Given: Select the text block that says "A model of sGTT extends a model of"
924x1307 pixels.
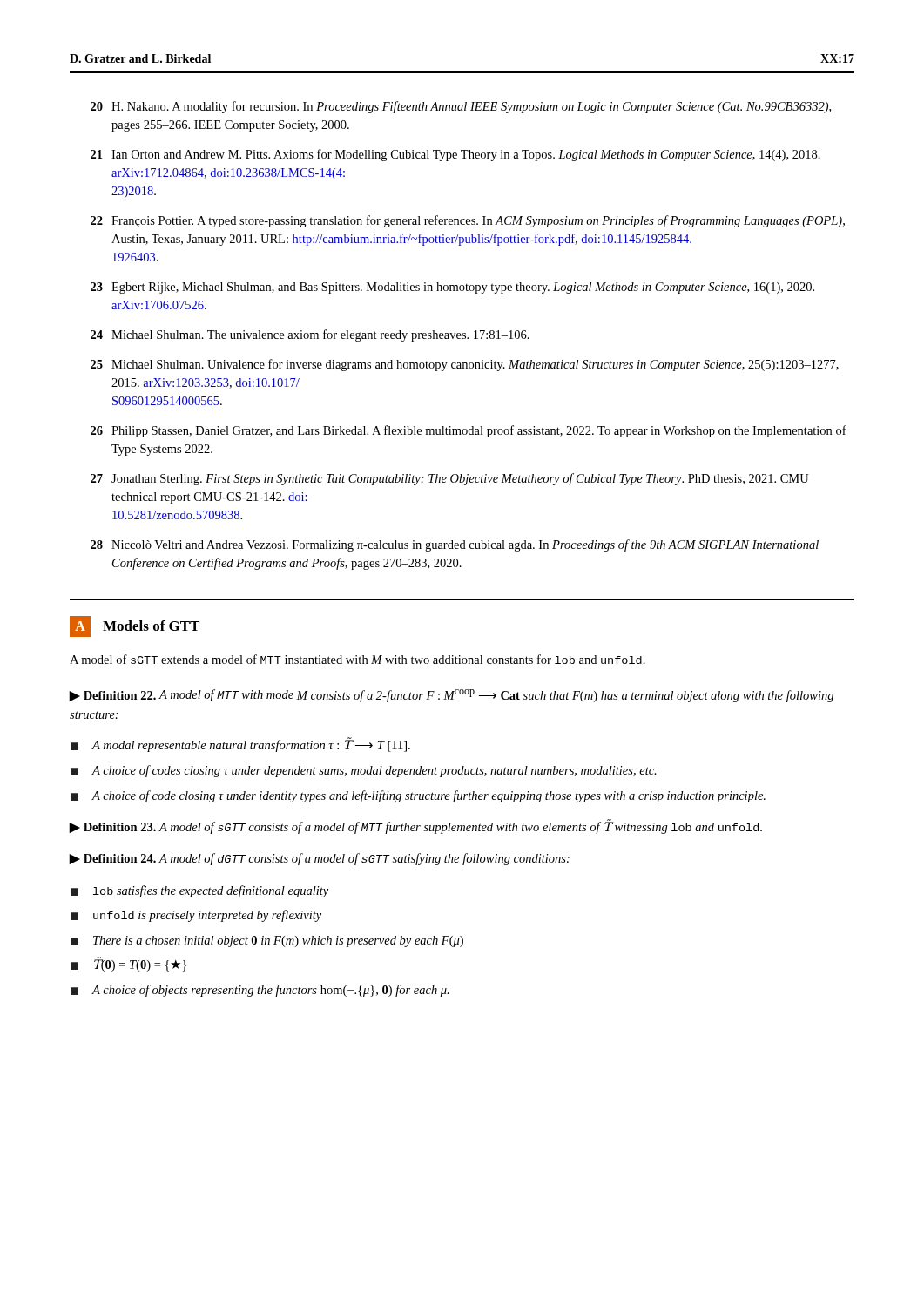Looking at the screenshot, I should 358,660.
